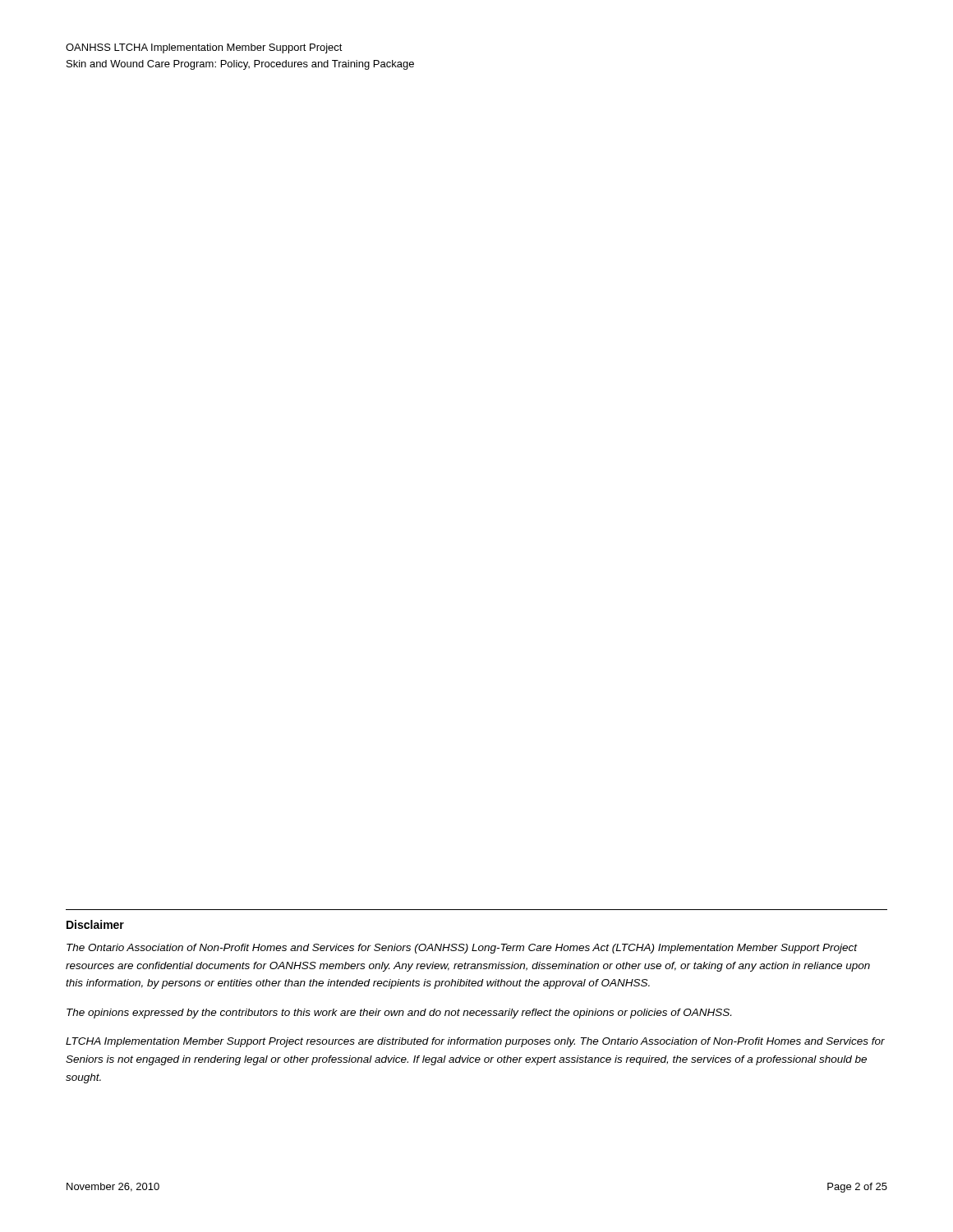Locate the text block that says "LTCHA Implementation Member"
The height and width of the screenshot is (1232, 953).
(x=476, y=1059)
